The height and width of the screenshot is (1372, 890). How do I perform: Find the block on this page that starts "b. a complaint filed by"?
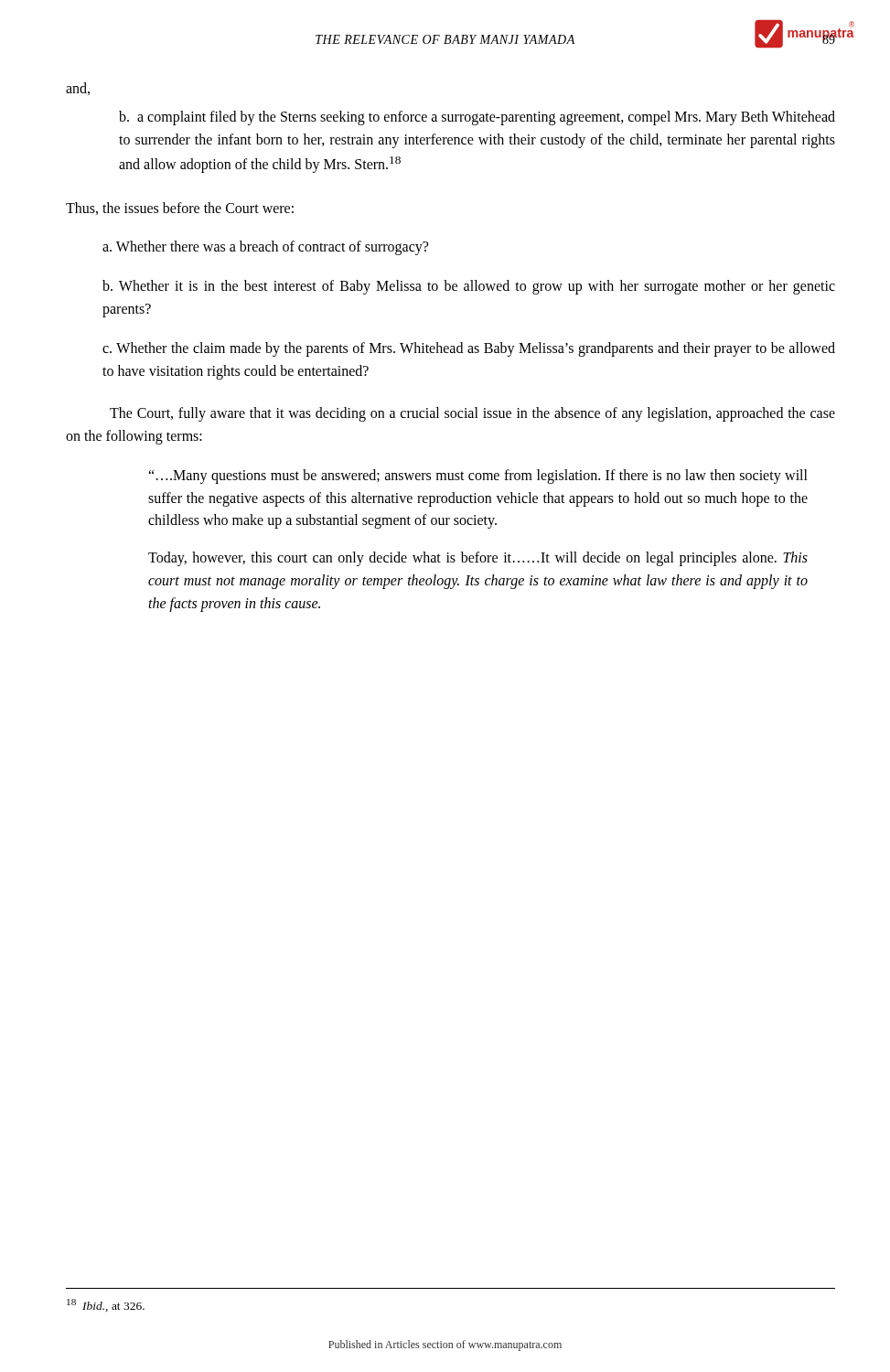pyautogui.click(x=477, y=141)
